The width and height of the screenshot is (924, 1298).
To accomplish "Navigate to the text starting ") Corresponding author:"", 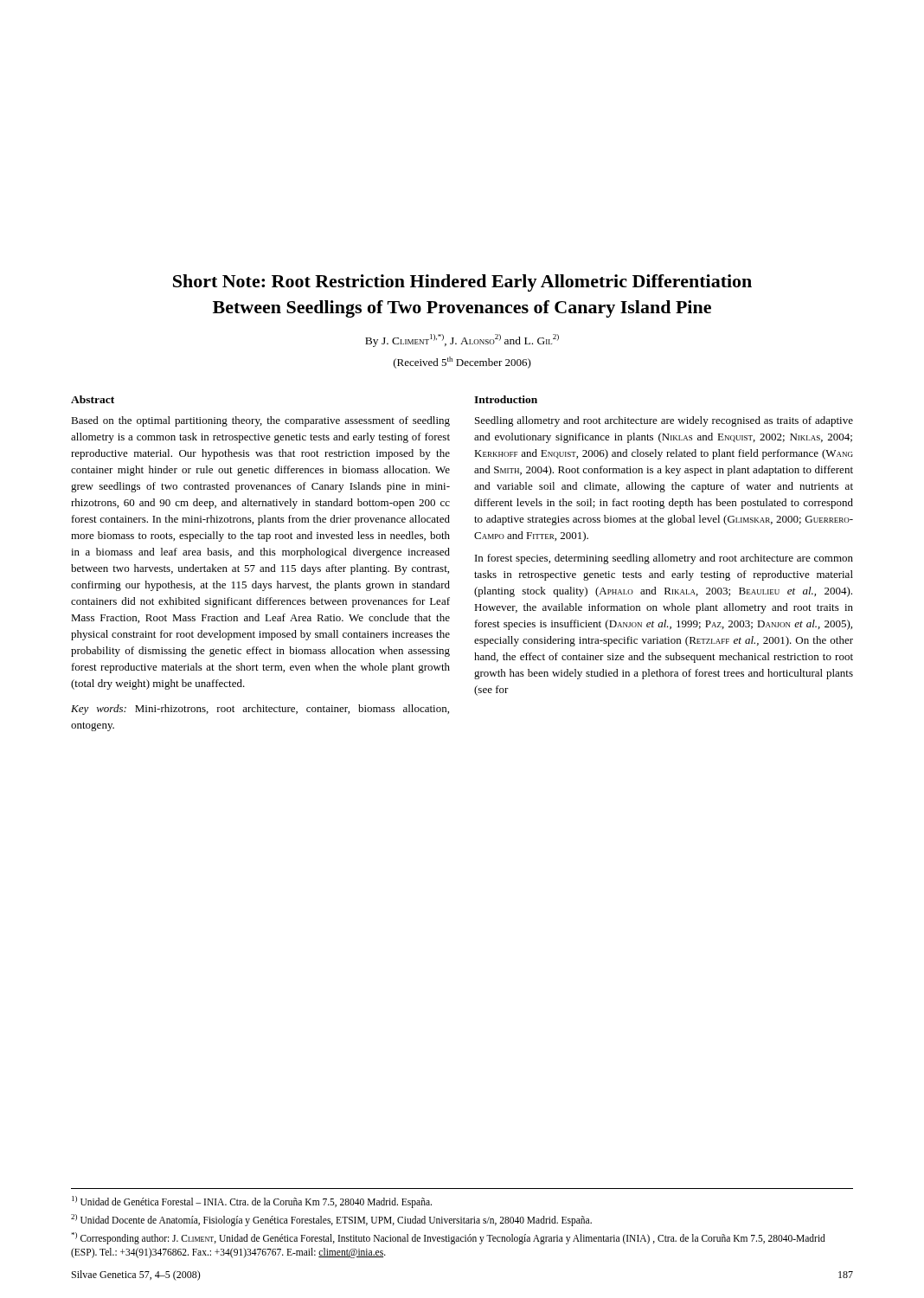I will [x=448, y=1244].
